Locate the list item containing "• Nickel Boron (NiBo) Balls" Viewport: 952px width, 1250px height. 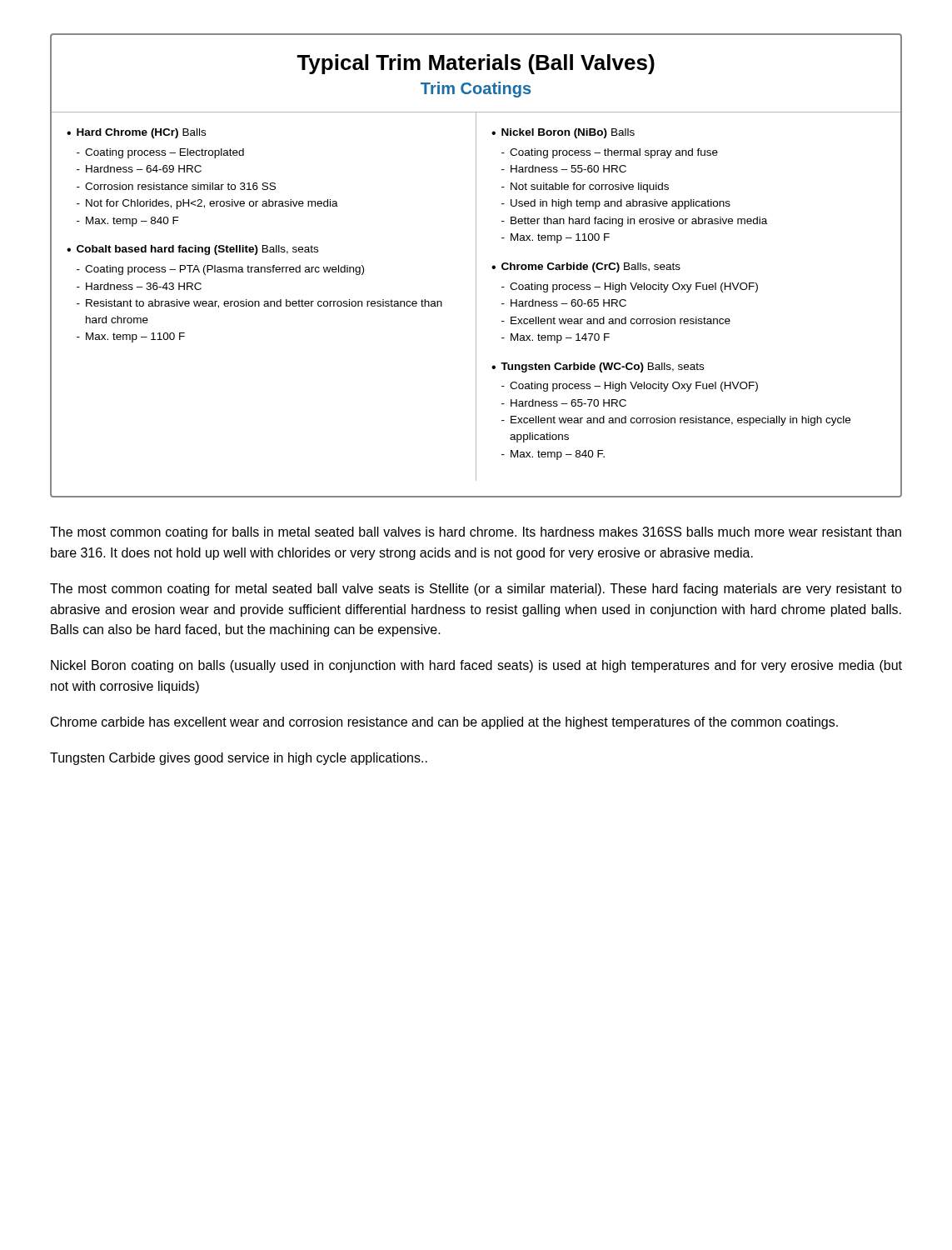pos(629,185)
